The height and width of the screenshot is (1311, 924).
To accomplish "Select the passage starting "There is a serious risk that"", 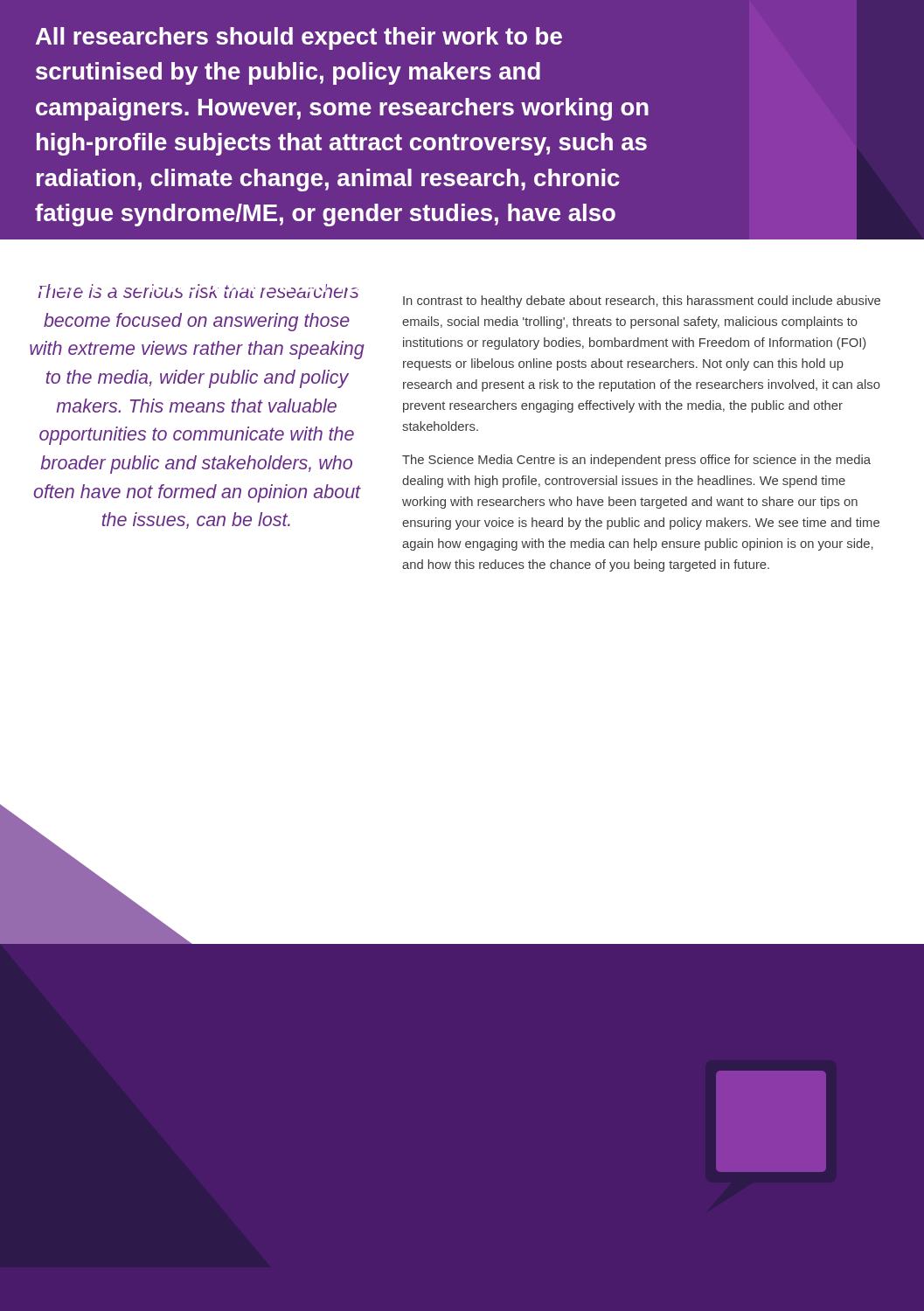I will (197, 406).
